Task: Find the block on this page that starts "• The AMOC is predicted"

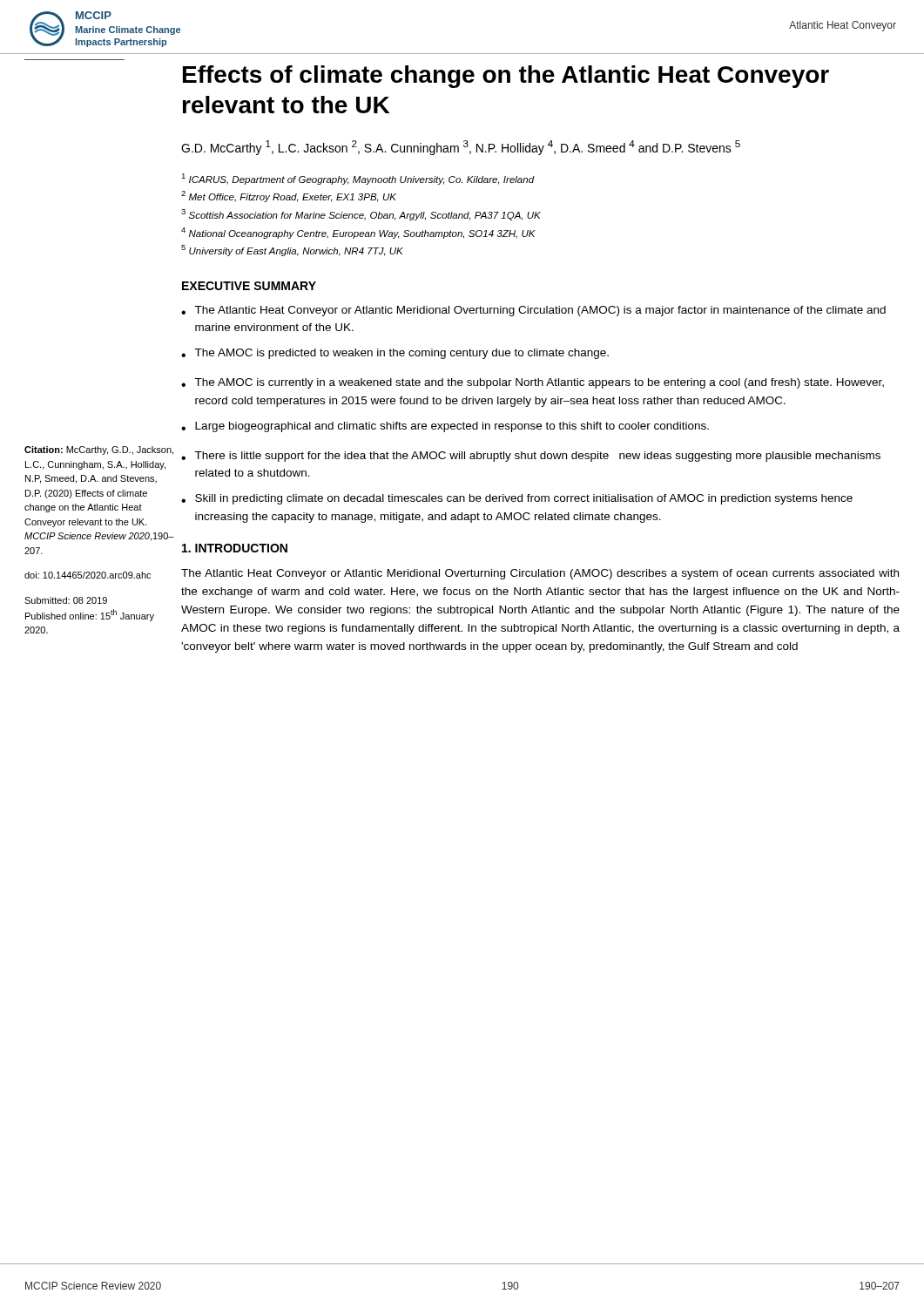Action: [540, 355]
